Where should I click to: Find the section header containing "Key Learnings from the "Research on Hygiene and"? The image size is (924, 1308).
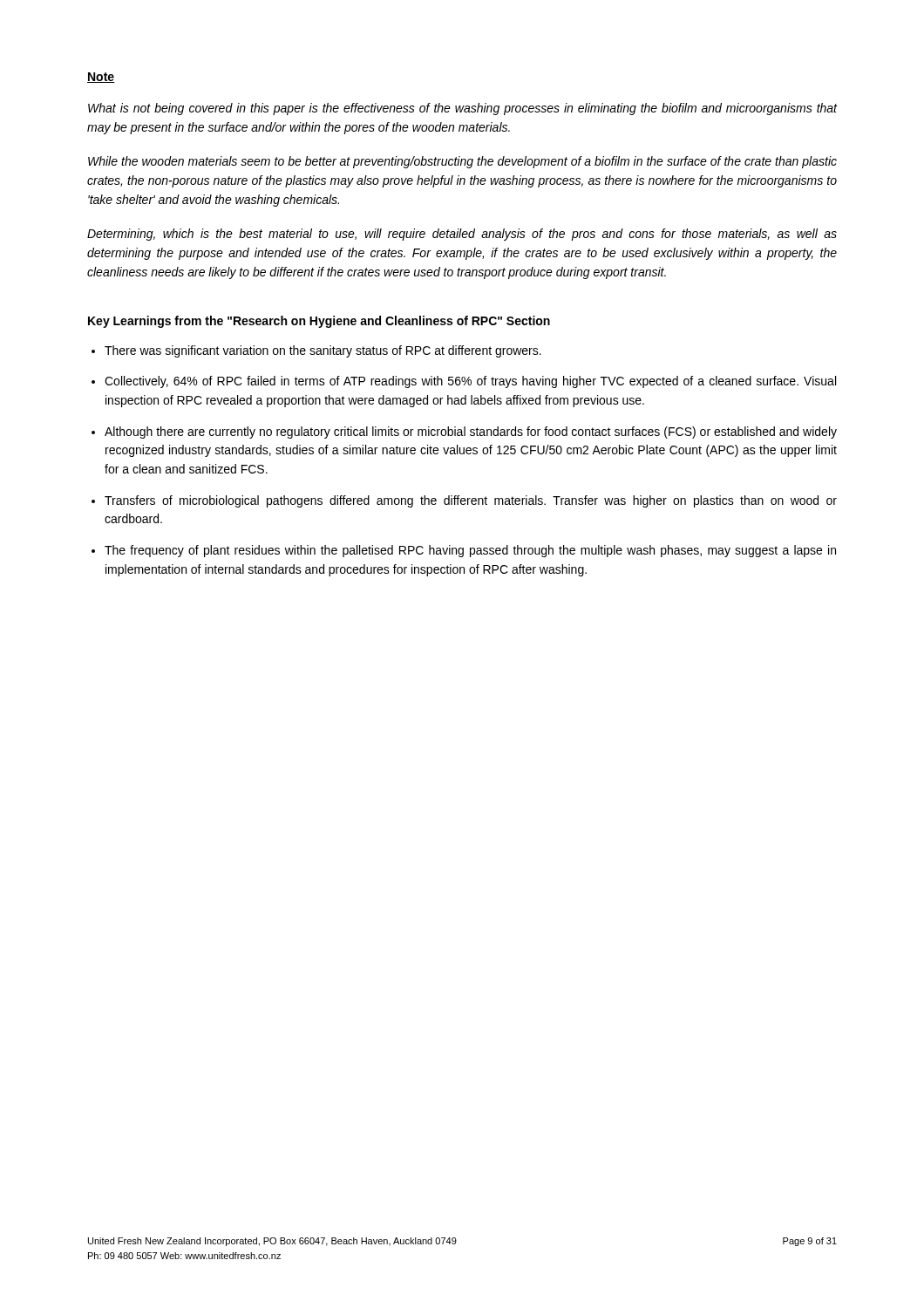tap(319, 320)
